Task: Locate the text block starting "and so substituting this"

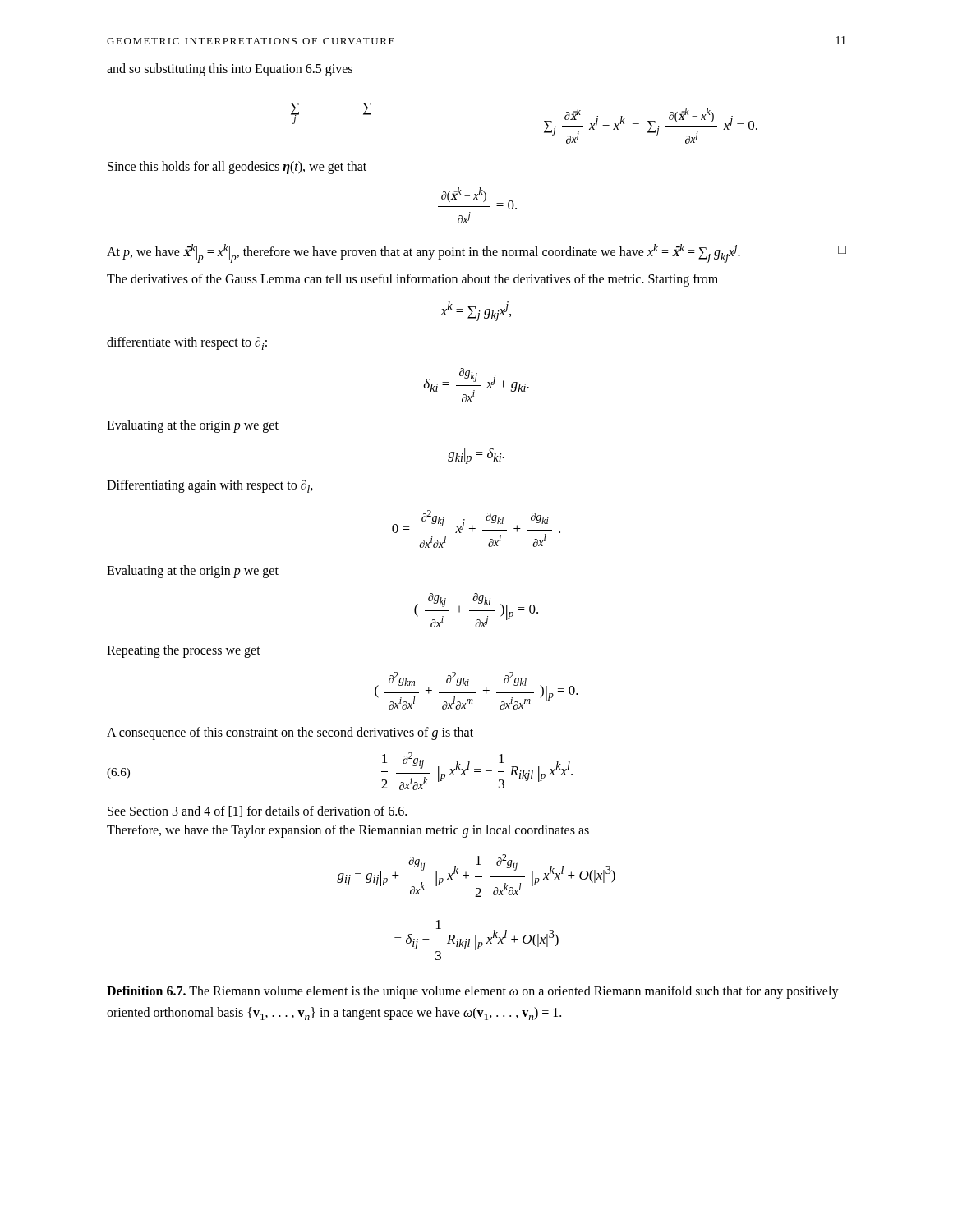Action: [x=230, y=69]
